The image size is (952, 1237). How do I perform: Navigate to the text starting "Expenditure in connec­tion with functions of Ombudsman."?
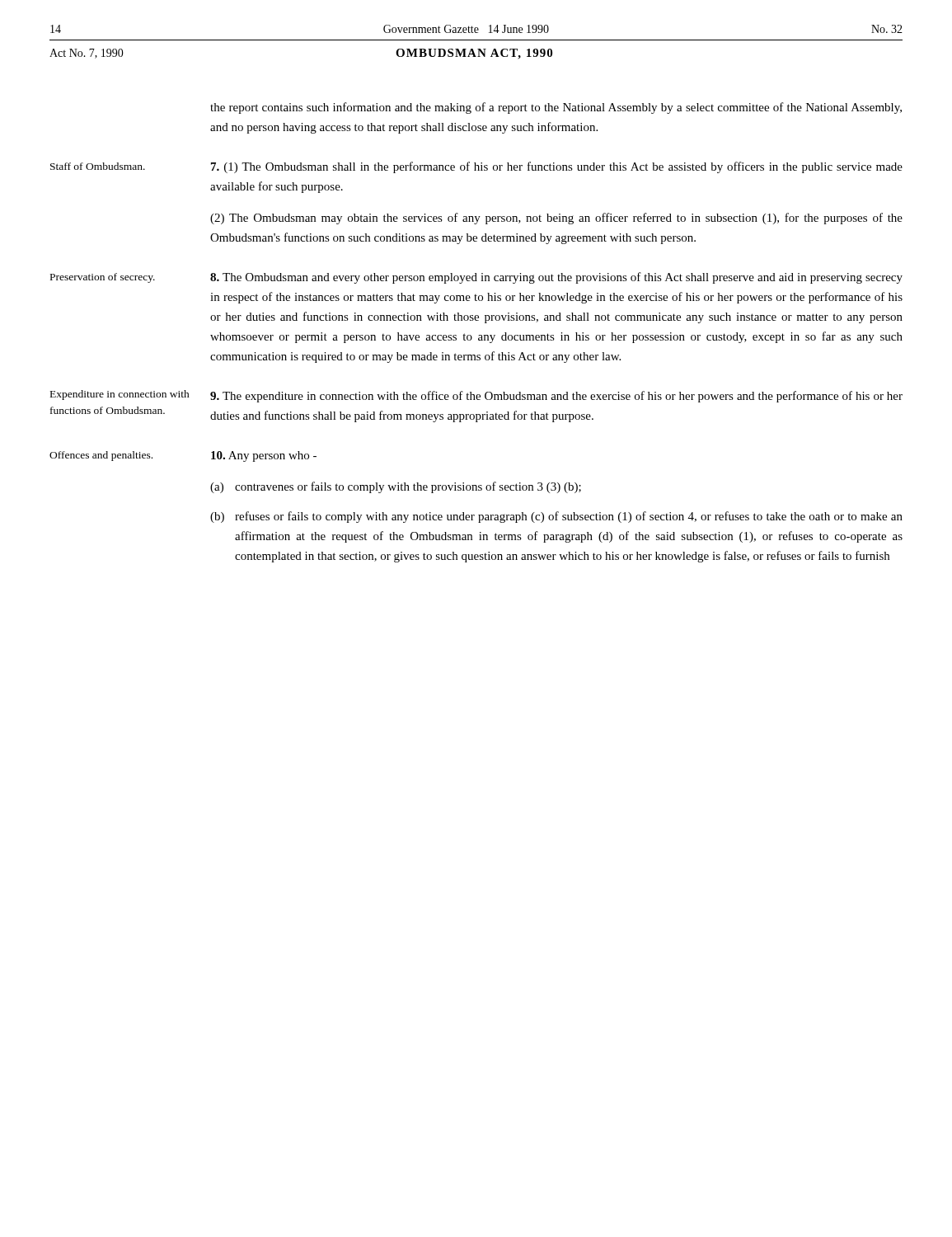point(119,402)
